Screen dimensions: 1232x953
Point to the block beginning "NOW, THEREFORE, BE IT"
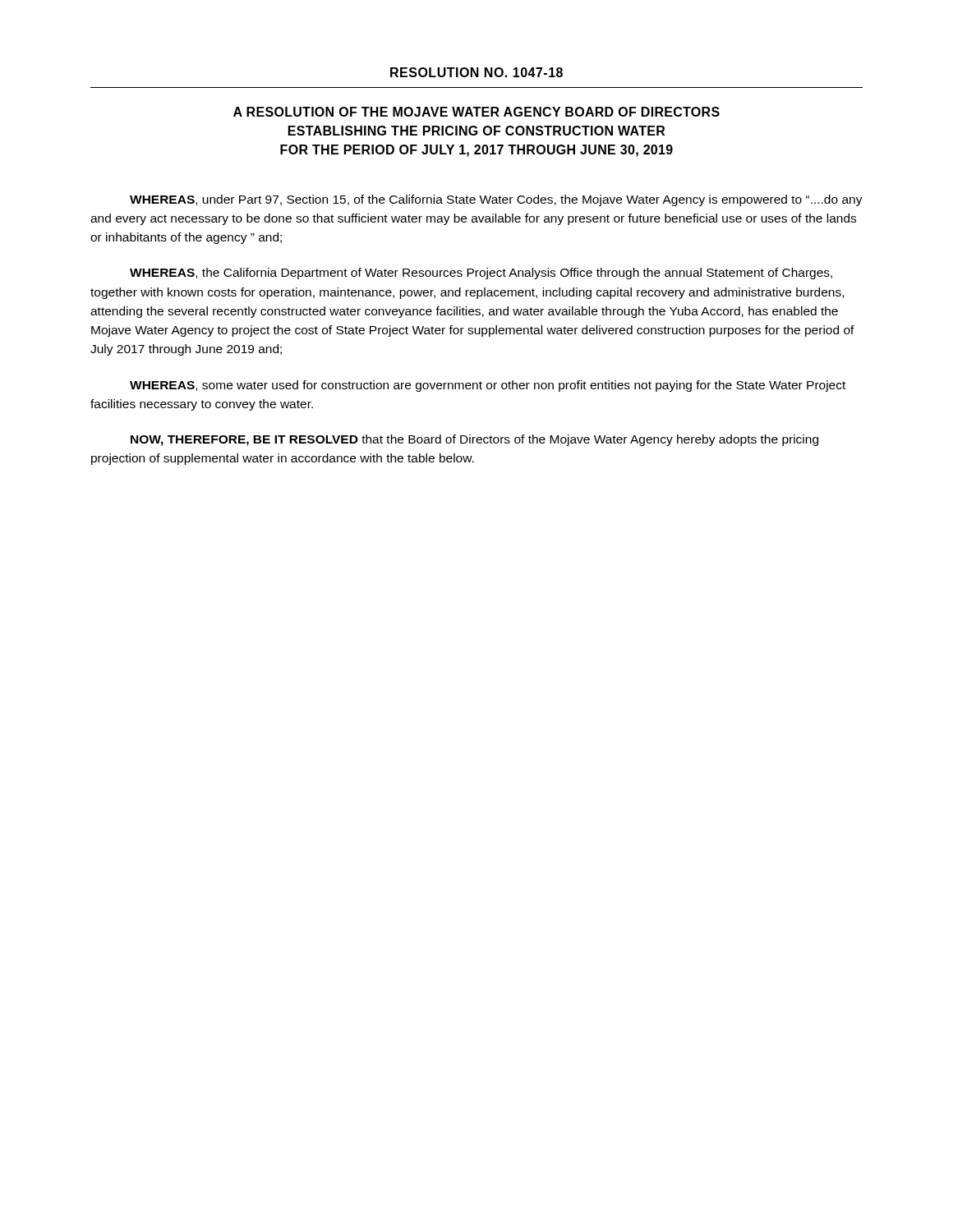[x=455, y=449]
